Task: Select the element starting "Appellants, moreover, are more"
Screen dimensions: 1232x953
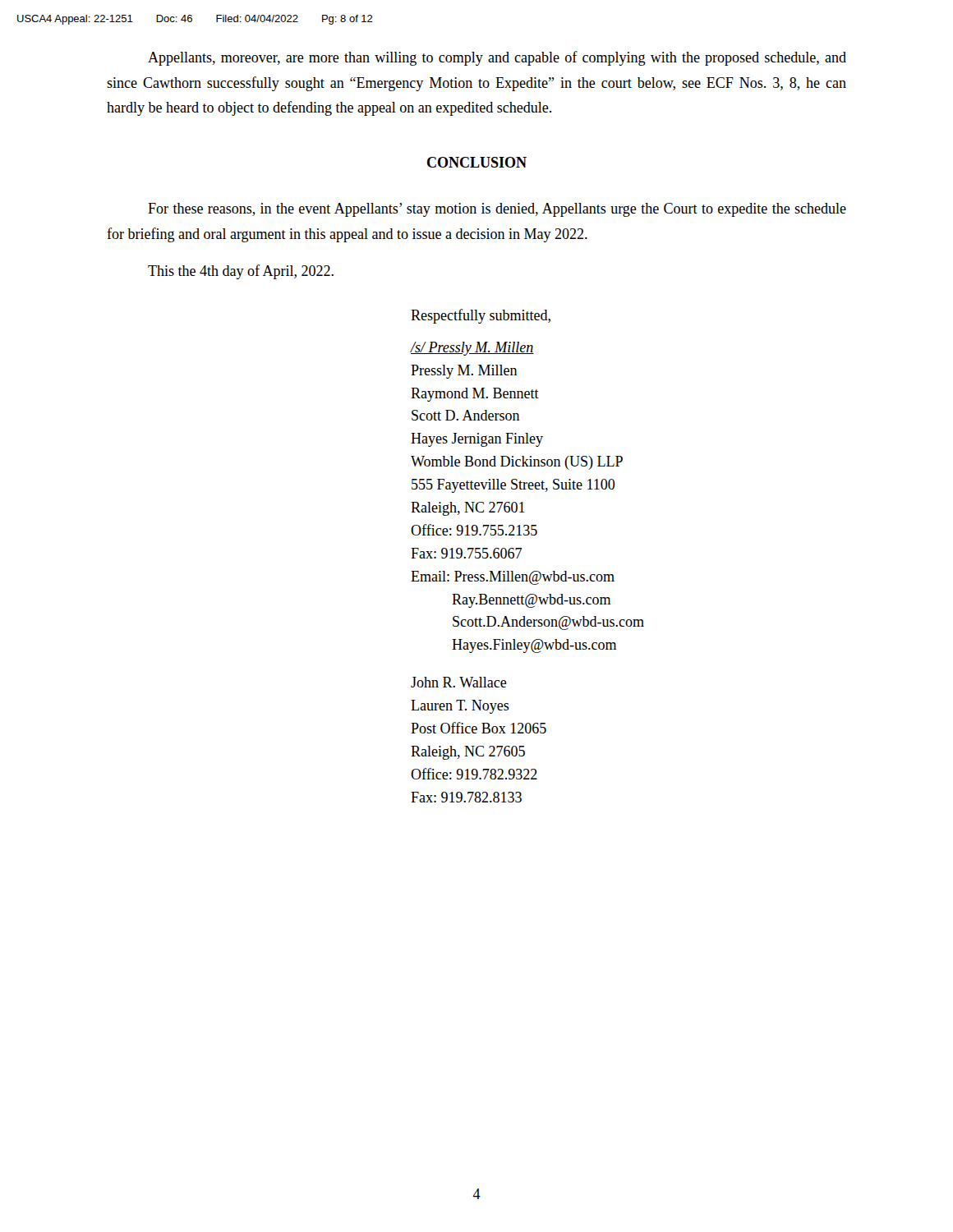Action: coord(476,83)
